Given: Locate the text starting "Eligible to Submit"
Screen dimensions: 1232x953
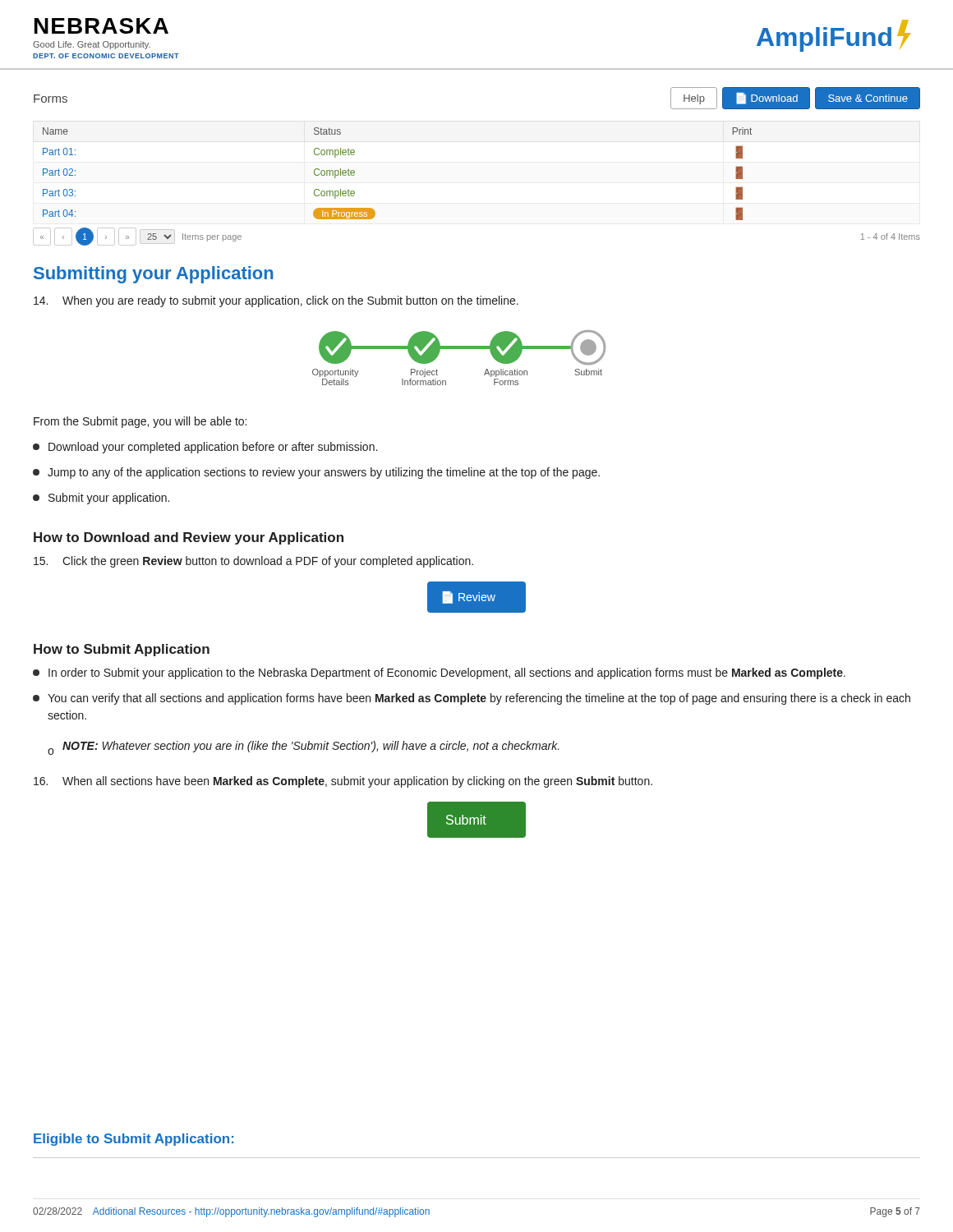Looking at the screenshot, I should pos(134,1139).
